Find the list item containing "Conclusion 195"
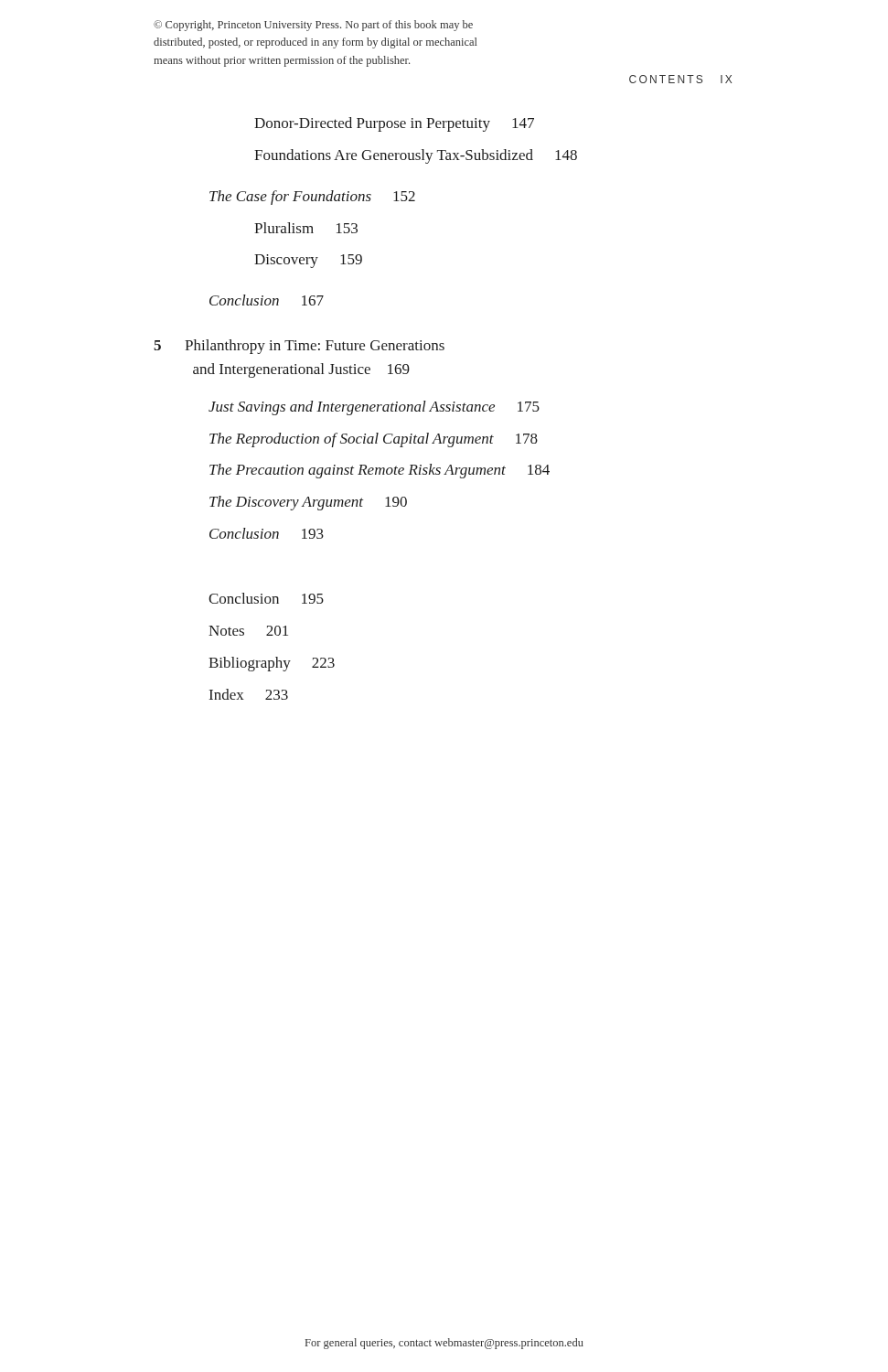The width and height of the screenshot is (888, 1372). tap(266, 599)
